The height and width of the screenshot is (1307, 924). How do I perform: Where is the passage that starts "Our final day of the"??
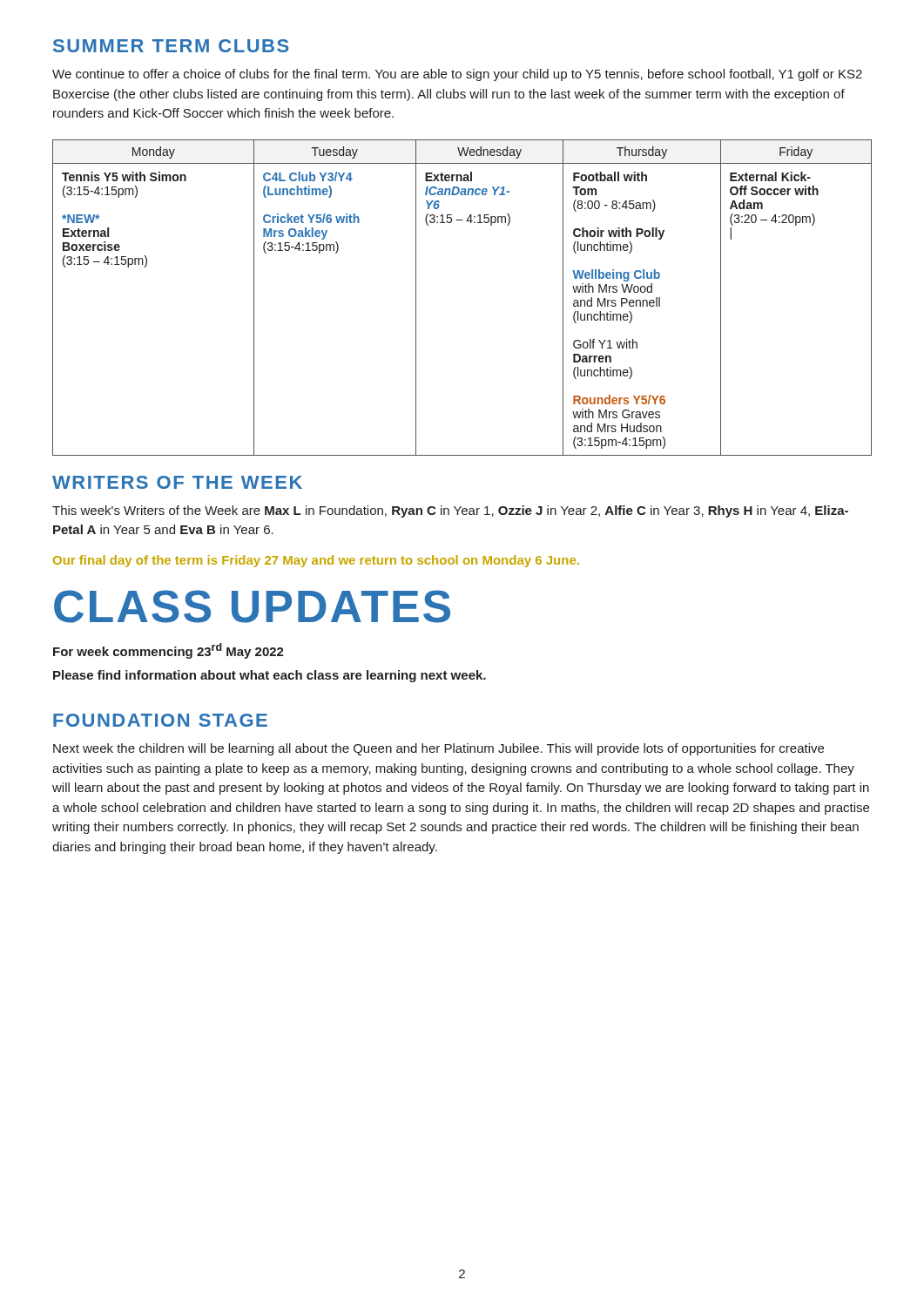(x=316, y=559)
